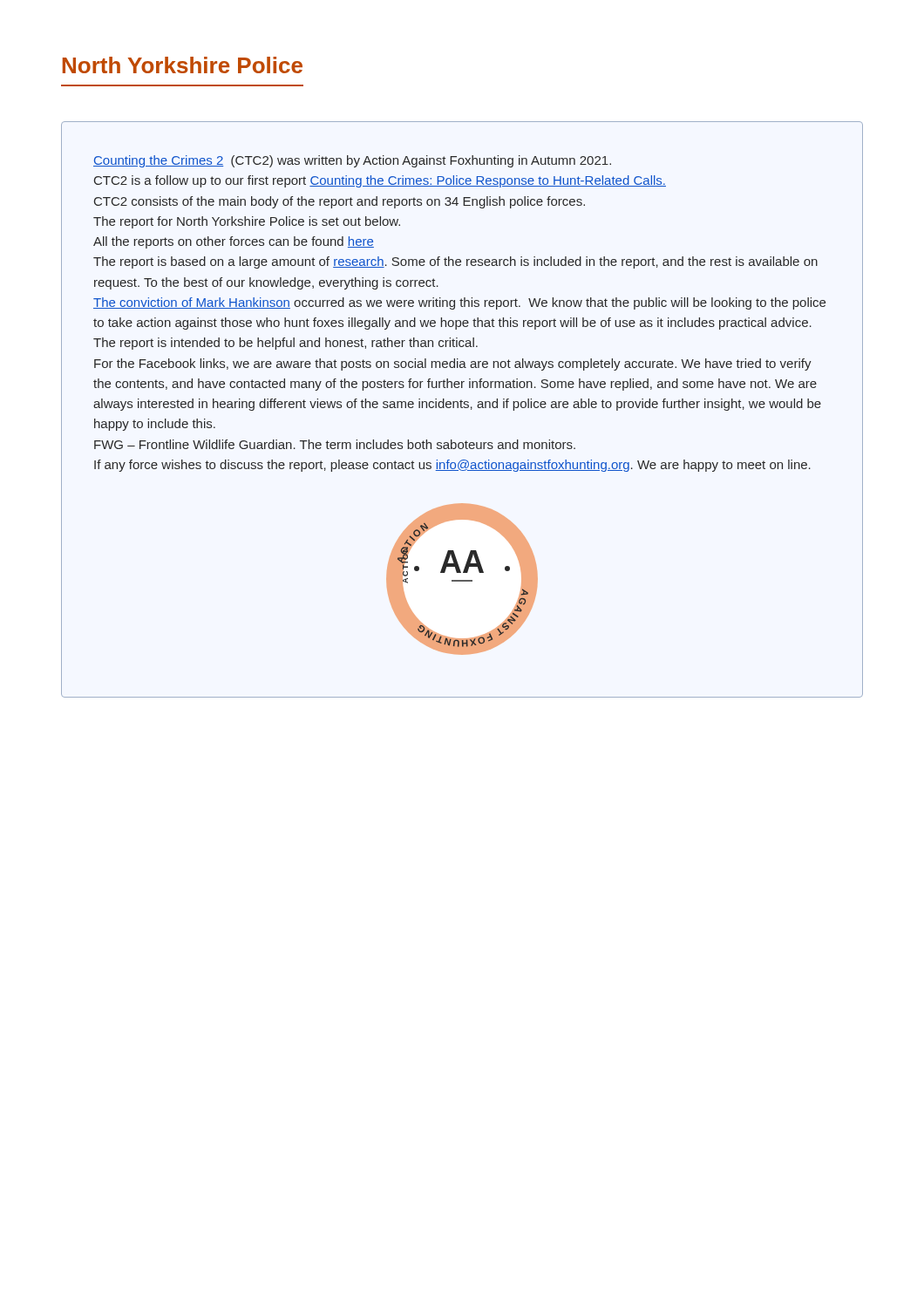This screenshot has width=924, height=1308.
Task: Where is the passage that starts "The report is based on a large amount"?
Action: coord(462,272)
